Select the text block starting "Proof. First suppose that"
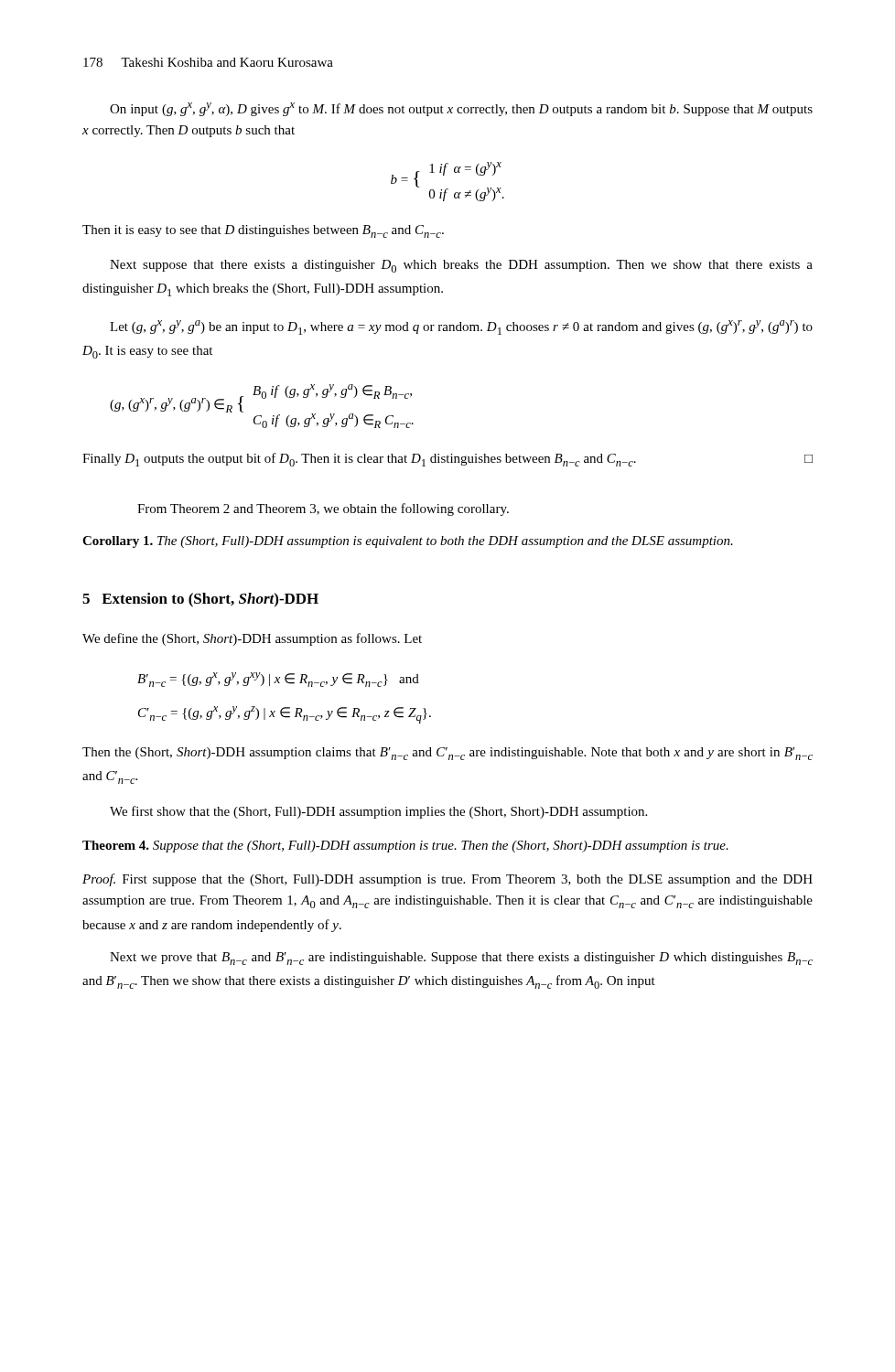The height and width of the screenshot is (1372, 895). (448, 902)
